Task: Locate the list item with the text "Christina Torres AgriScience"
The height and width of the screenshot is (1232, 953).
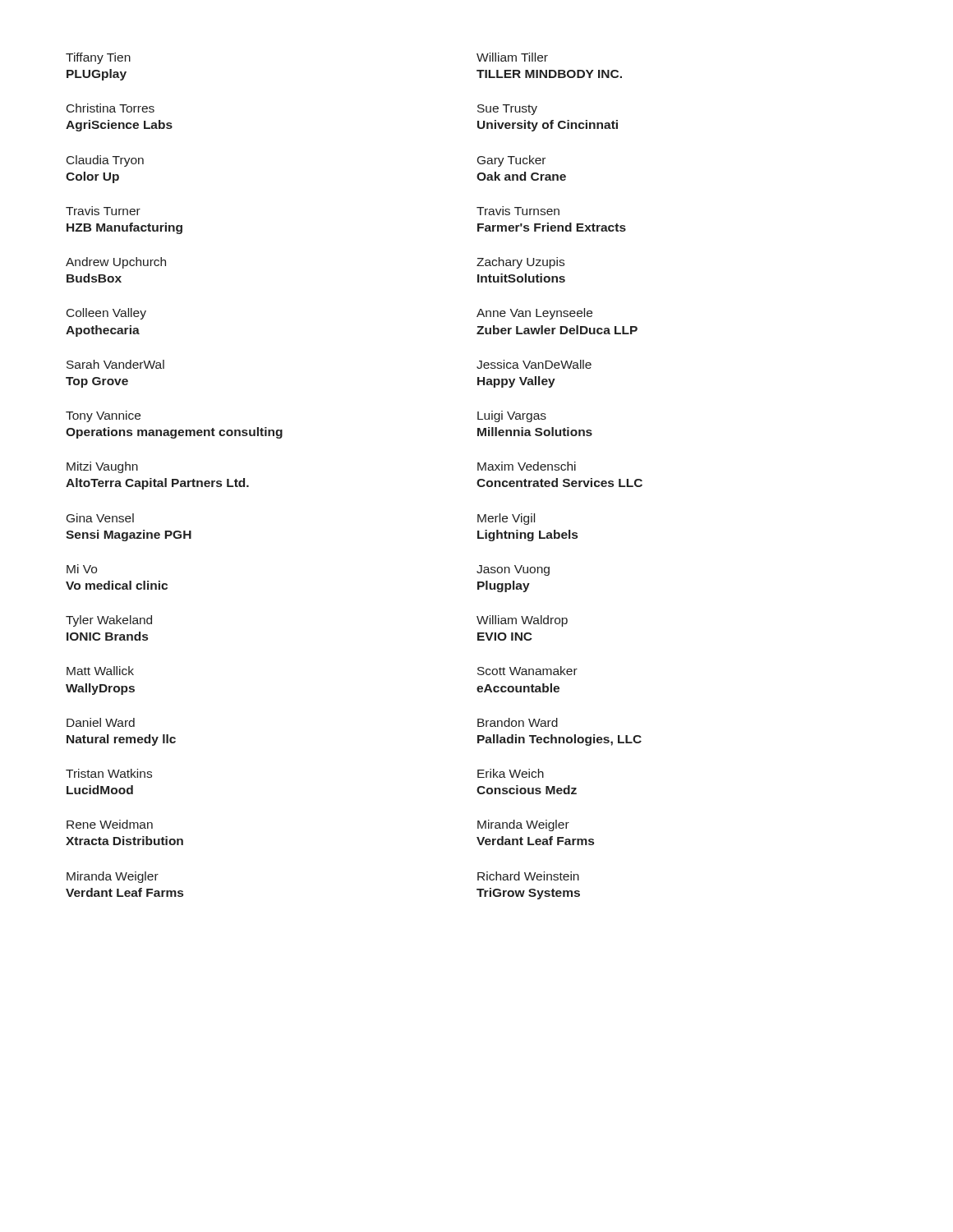Action: 110,108
